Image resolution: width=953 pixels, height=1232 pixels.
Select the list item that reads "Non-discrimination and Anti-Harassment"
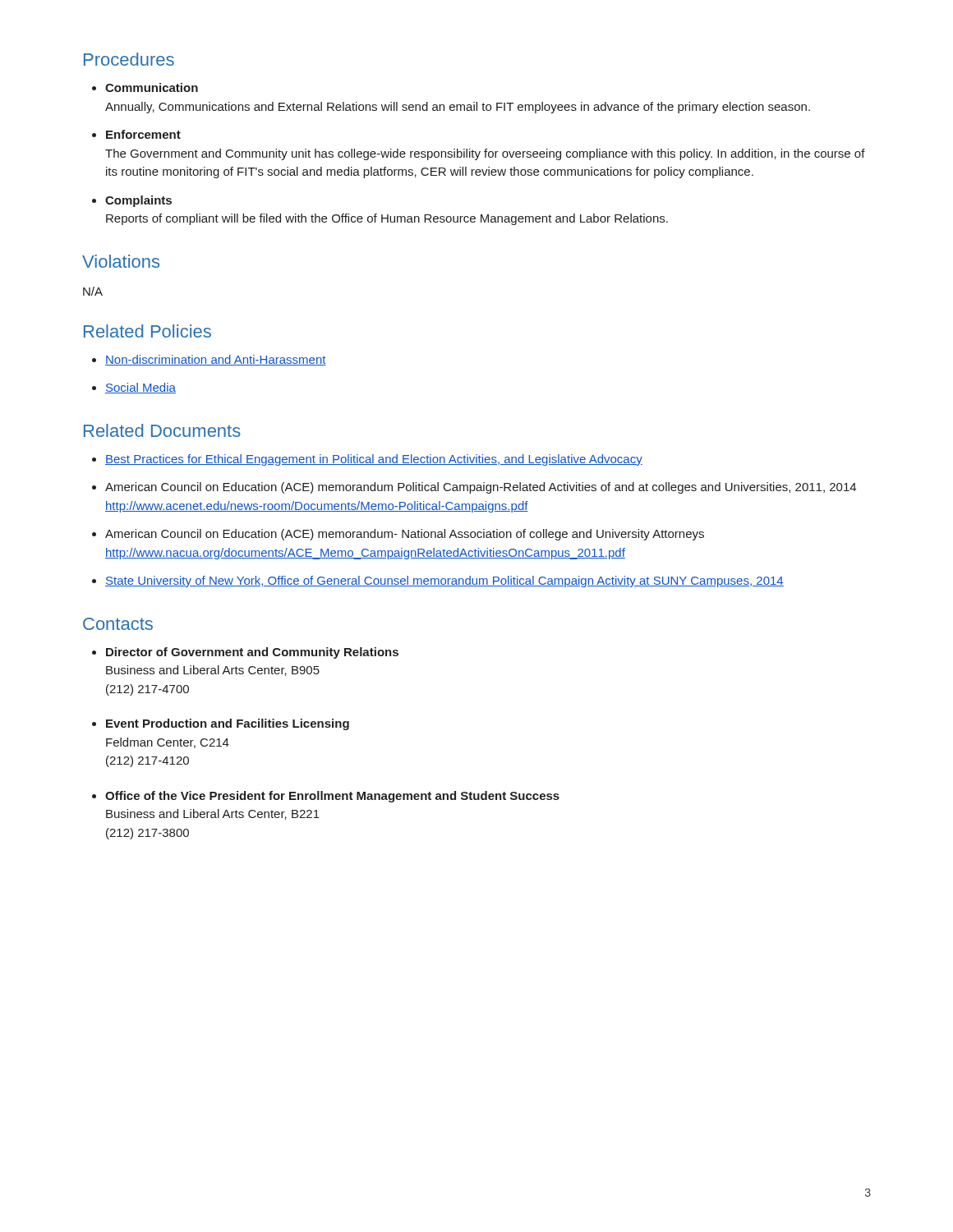point(215,359)
